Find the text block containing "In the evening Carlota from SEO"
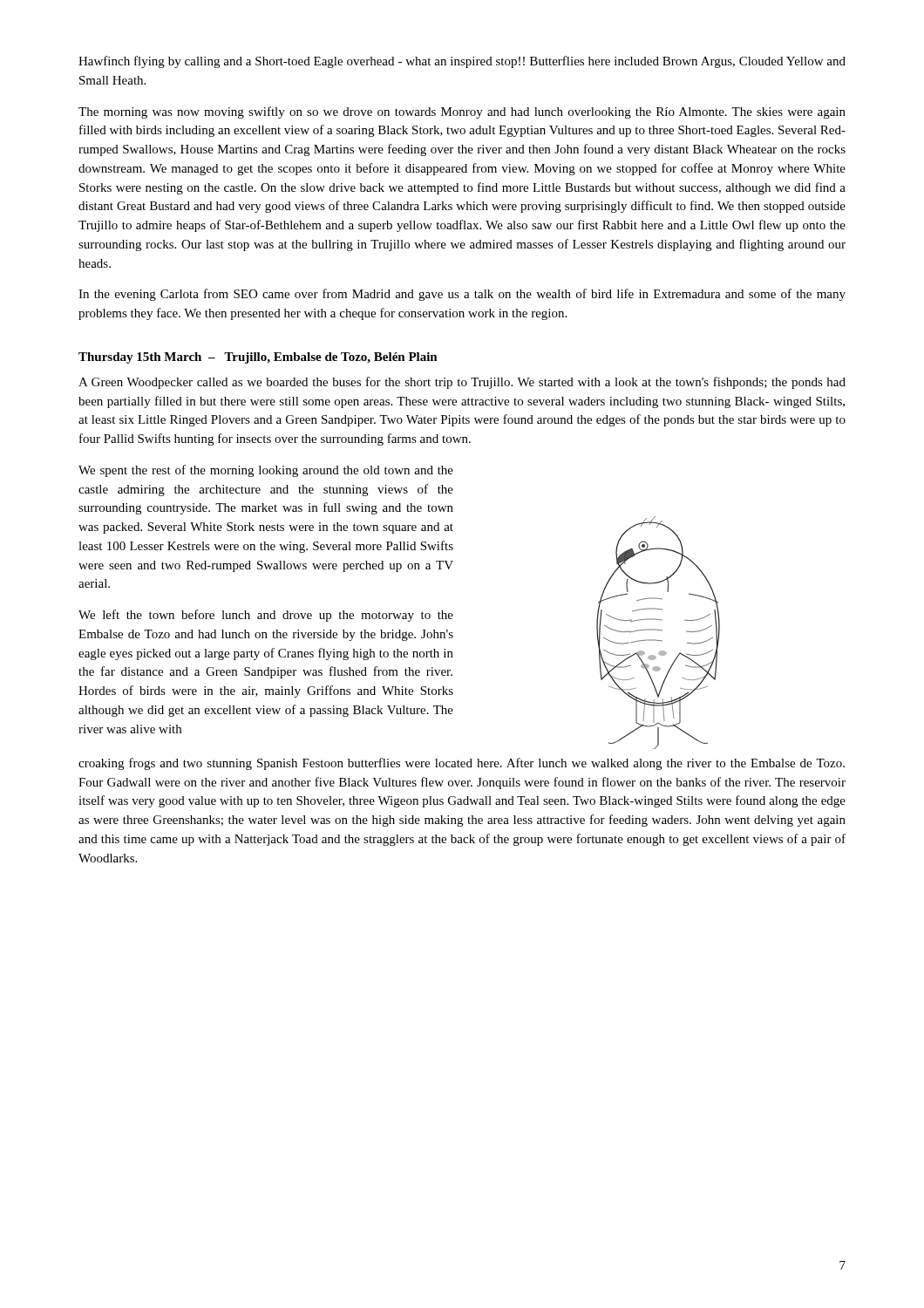The width and height of the screenshot is (924, 1308). (462, 304)
